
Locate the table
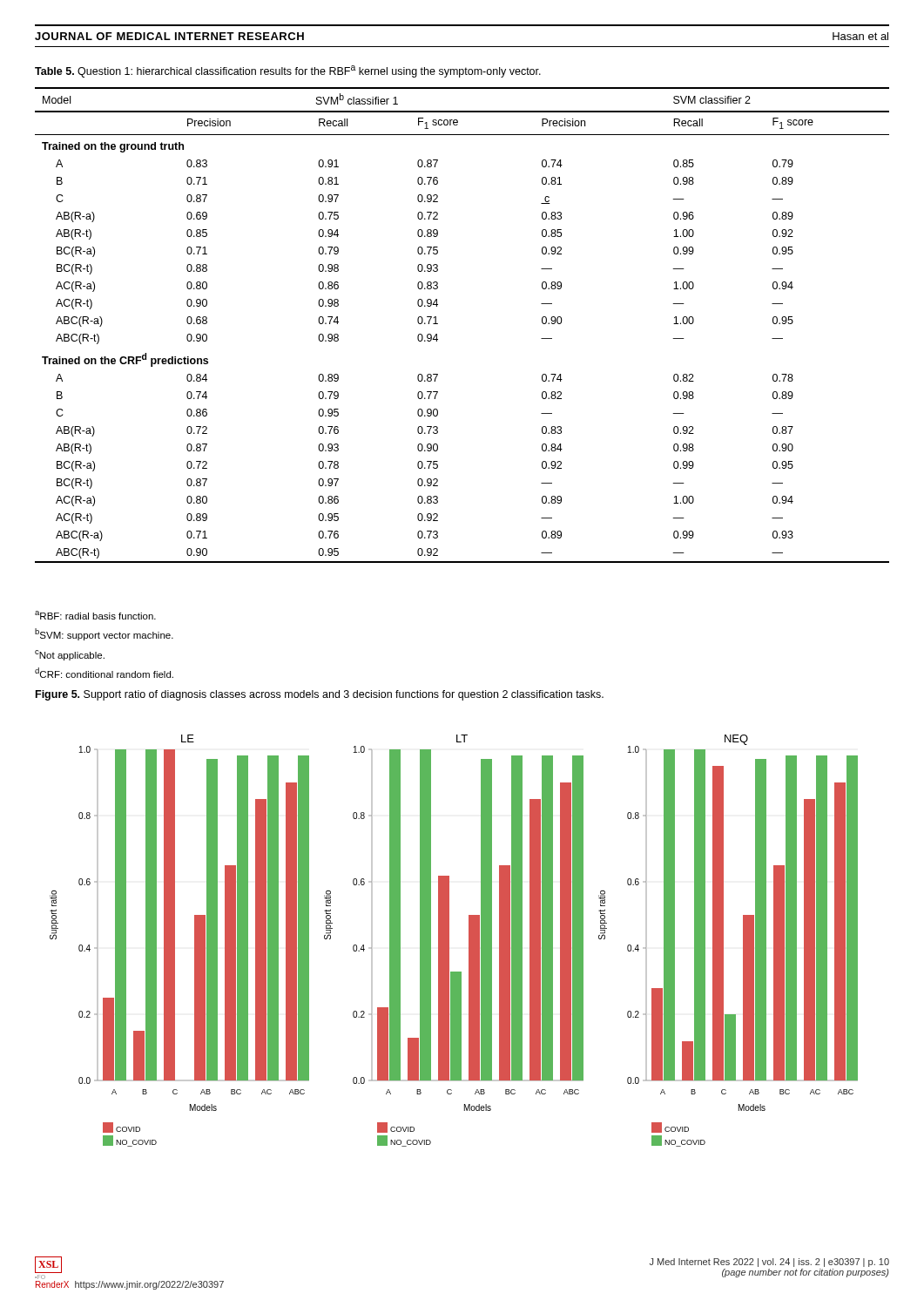462,325
